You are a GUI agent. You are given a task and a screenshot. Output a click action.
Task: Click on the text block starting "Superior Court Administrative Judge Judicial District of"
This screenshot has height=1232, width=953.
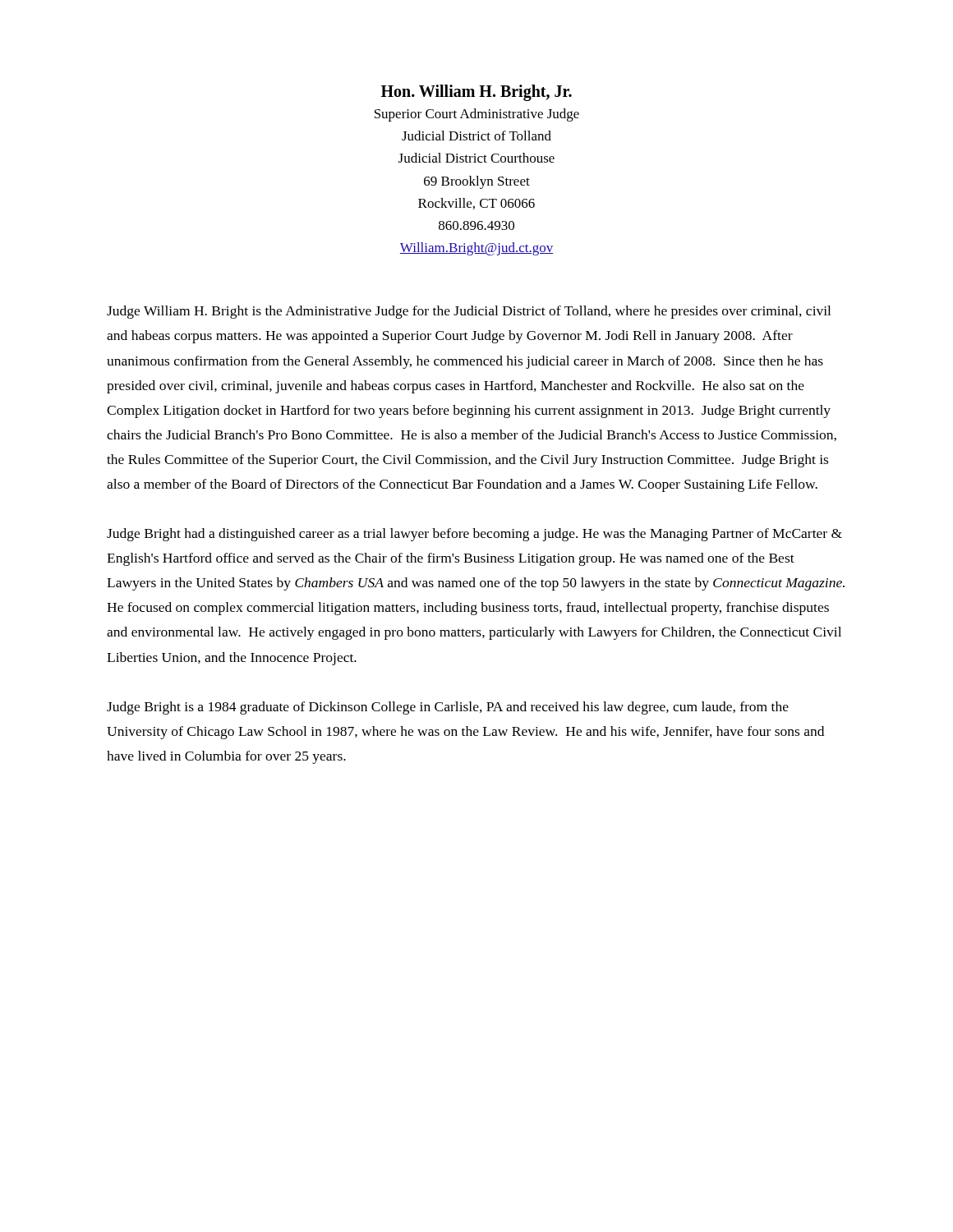(476, 181)
